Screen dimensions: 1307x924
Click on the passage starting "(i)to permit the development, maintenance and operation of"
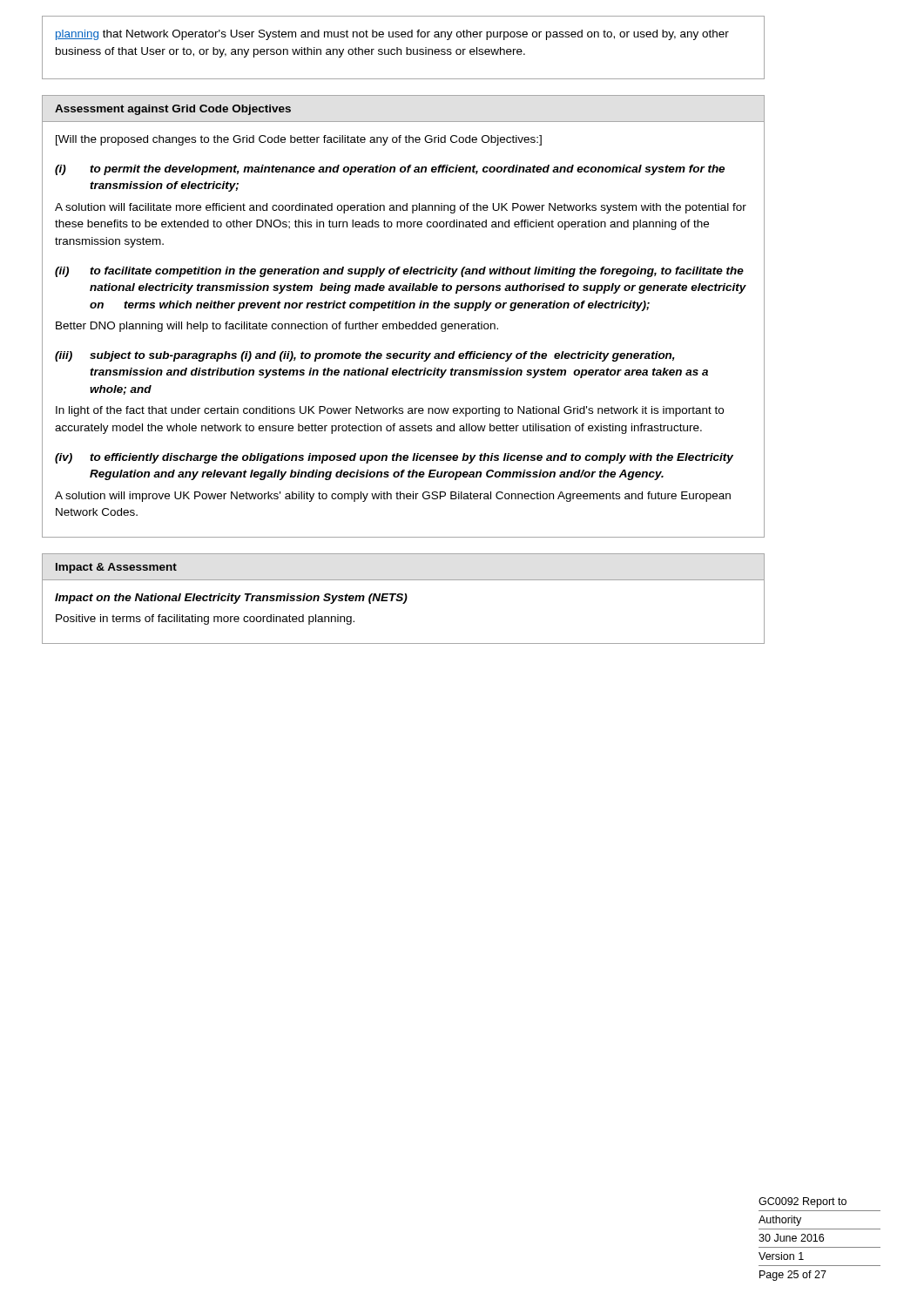[x=403, y=205]
